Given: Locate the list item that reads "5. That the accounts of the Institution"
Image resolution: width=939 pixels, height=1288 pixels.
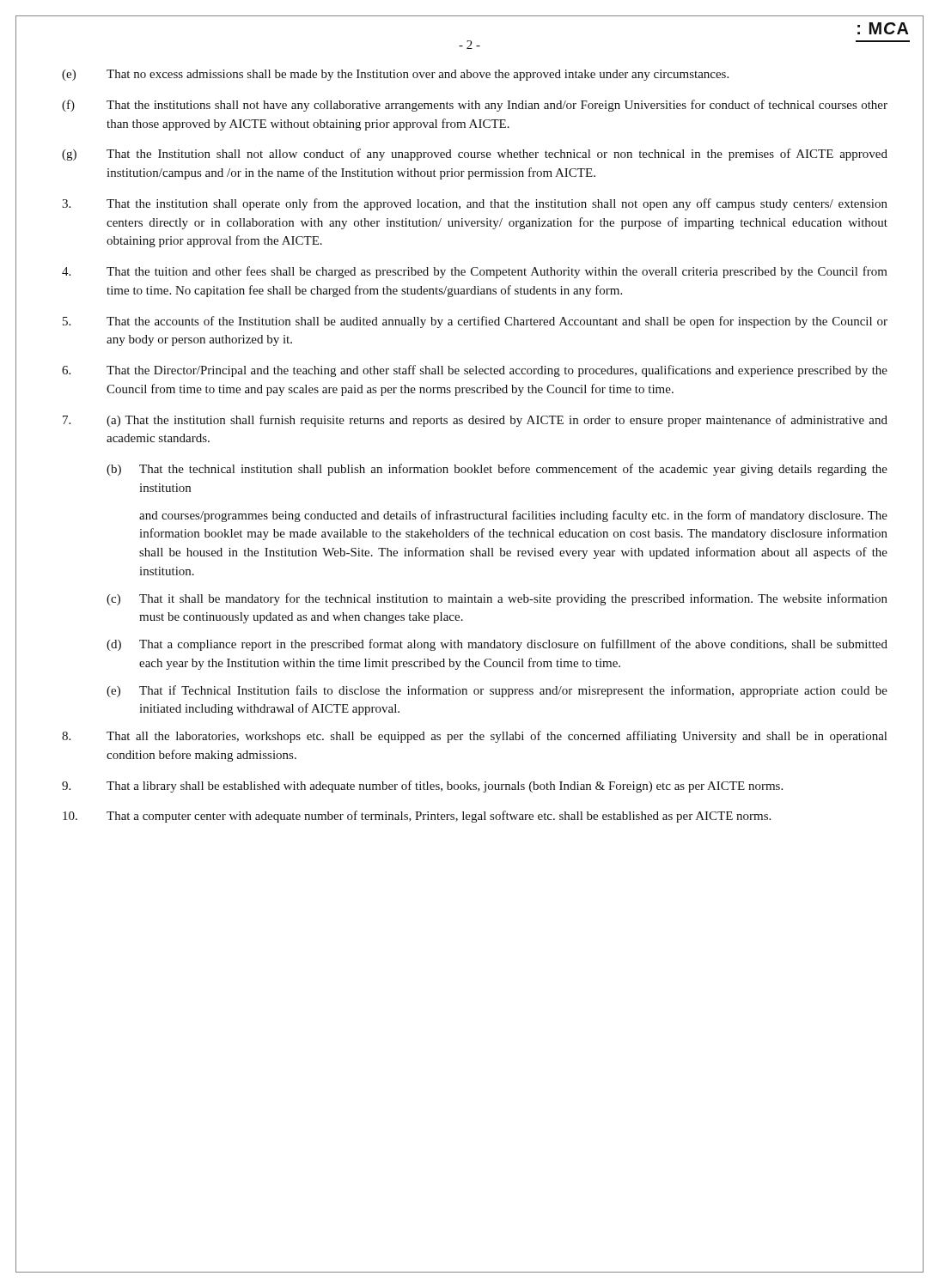Looking at the screenshot, I should (x=475, y=331).
